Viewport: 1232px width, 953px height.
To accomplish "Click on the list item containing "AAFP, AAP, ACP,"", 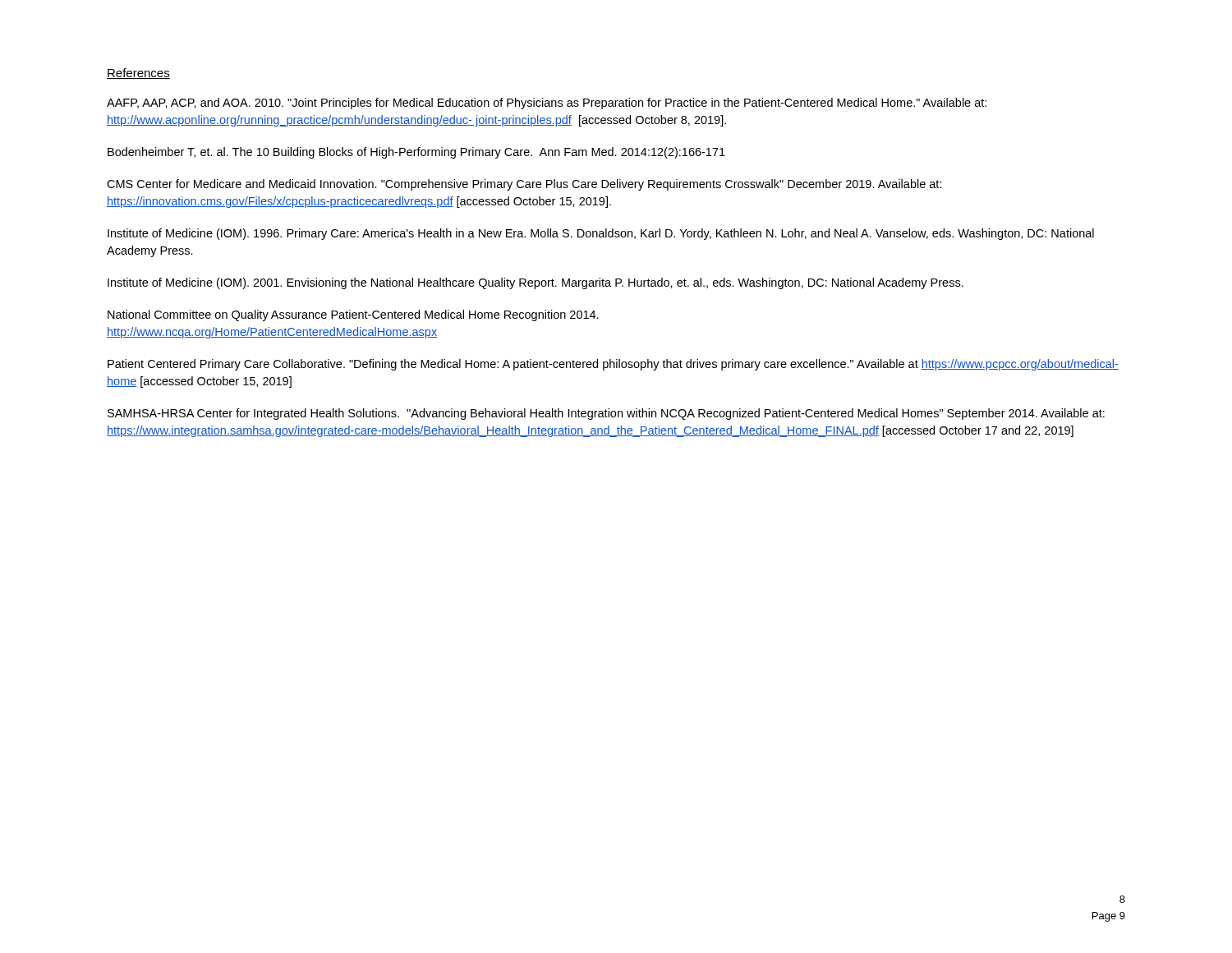I will click(547, 111).
